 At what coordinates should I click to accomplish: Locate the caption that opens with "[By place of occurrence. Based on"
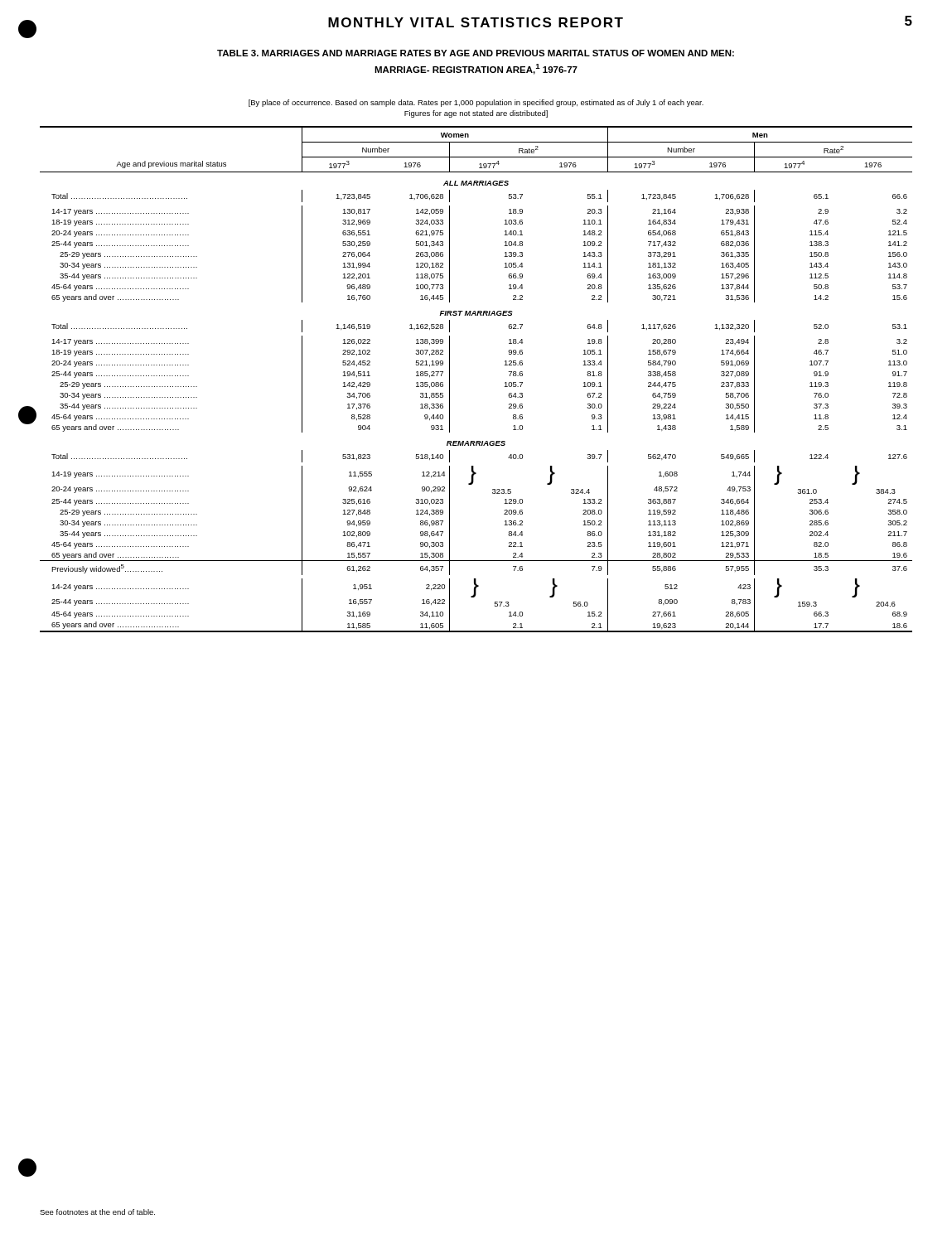[476, 108]
